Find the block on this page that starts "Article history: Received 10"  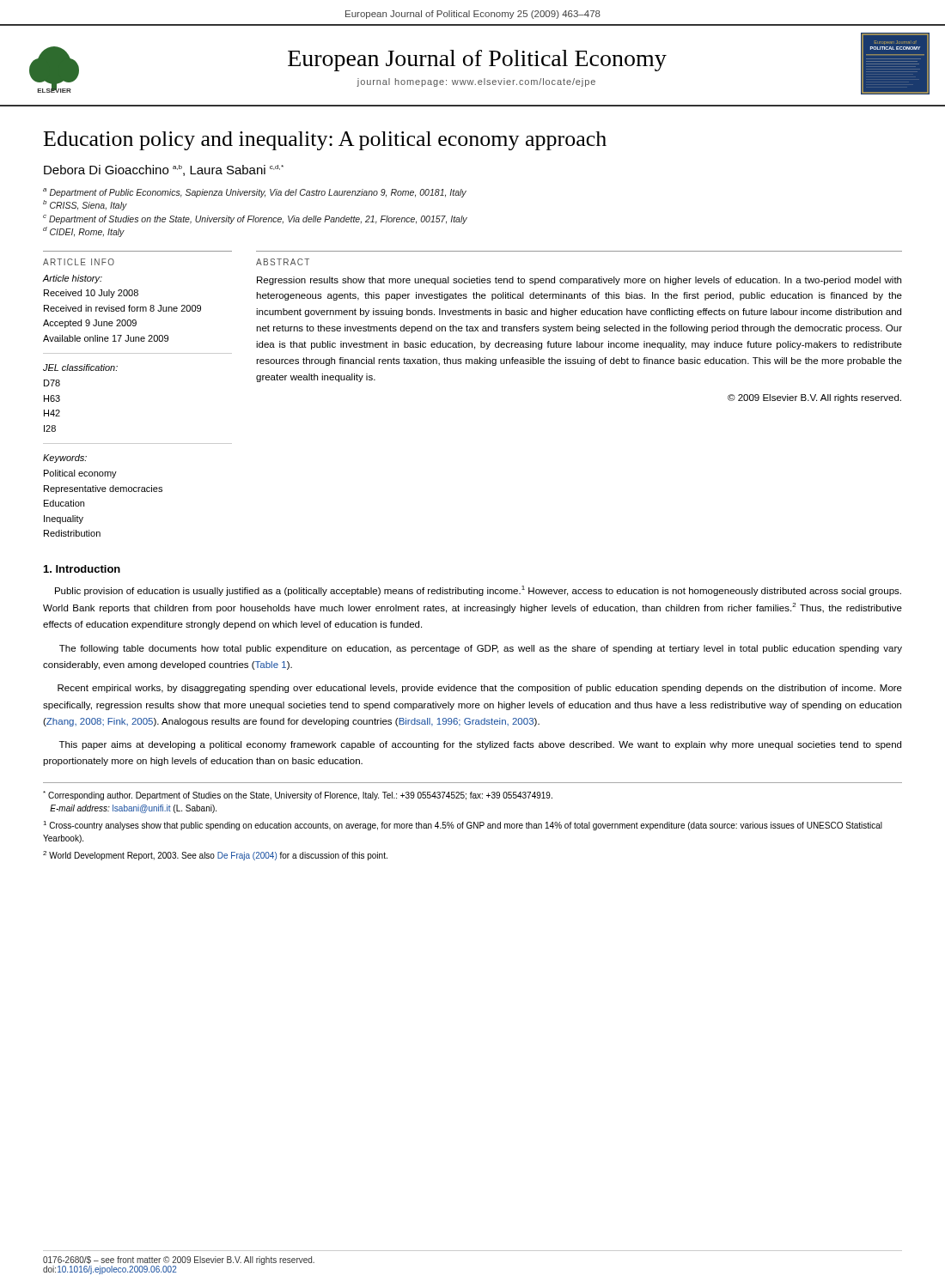[122, 308]
